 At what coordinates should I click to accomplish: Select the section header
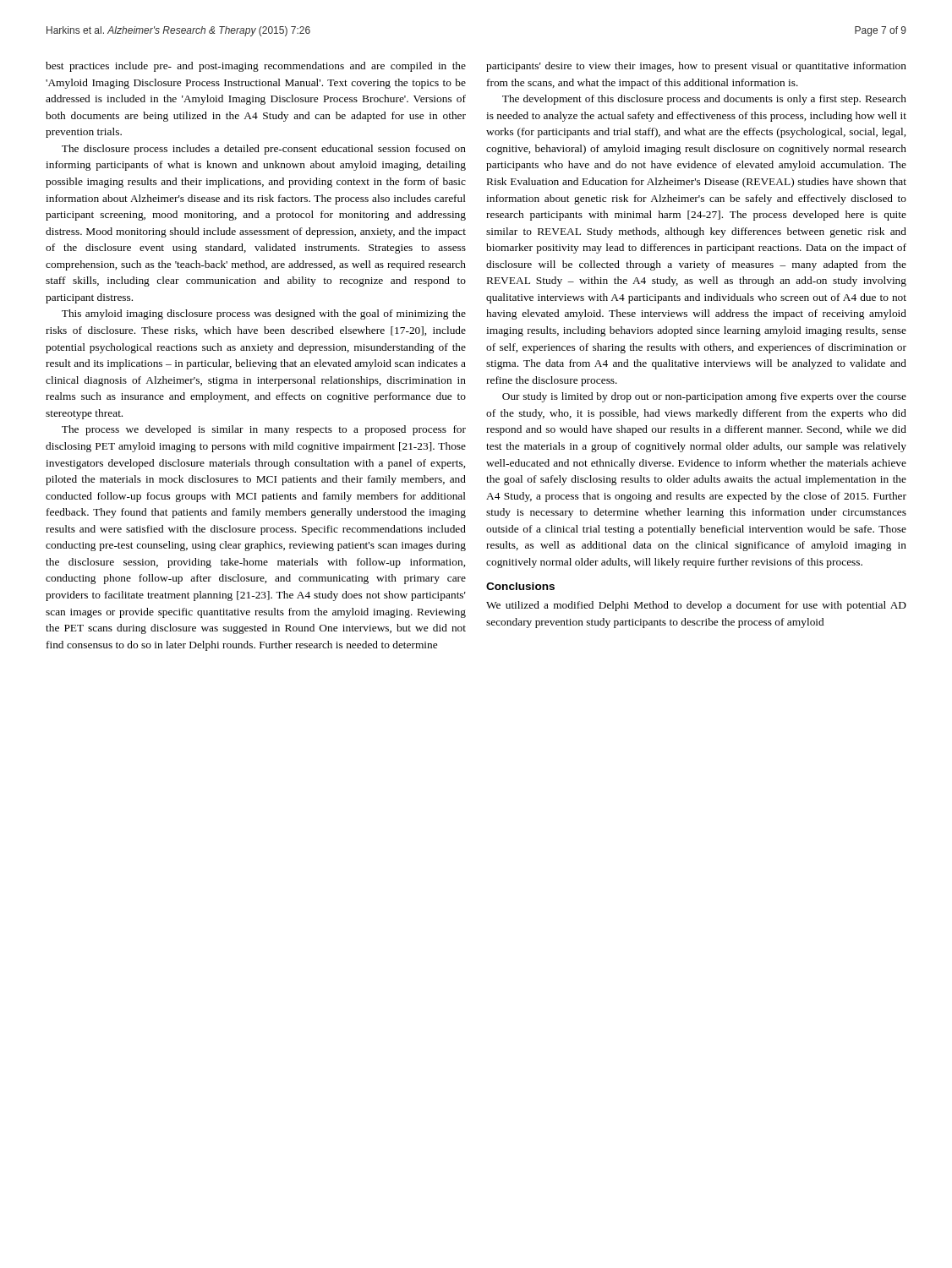(x=521, y=587)
